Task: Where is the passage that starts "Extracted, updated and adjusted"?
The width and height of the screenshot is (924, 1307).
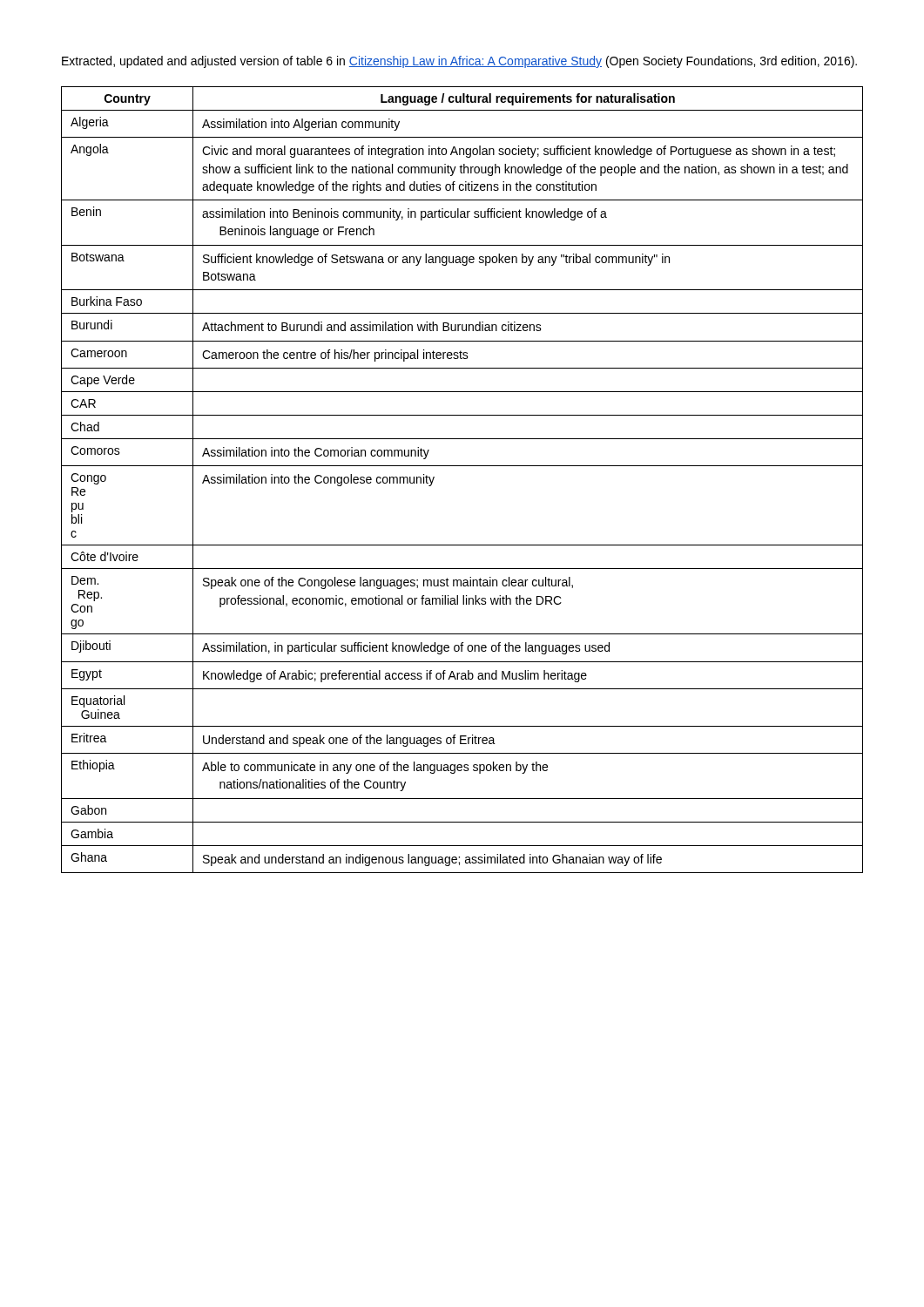Action: tap(460, 61)
